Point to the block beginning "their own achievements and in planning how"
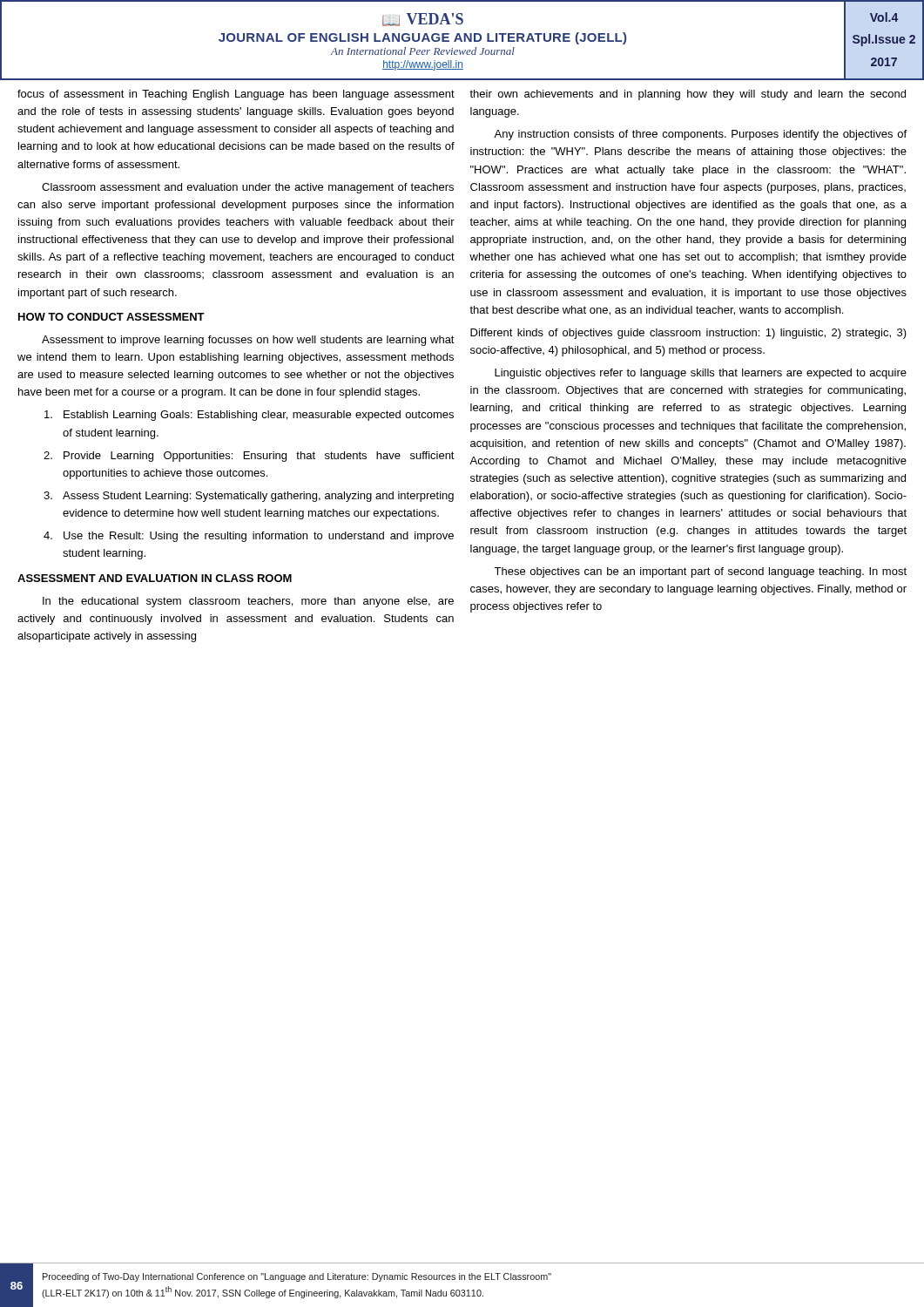This screenshot has height=1307, width=924. point(688,103)
